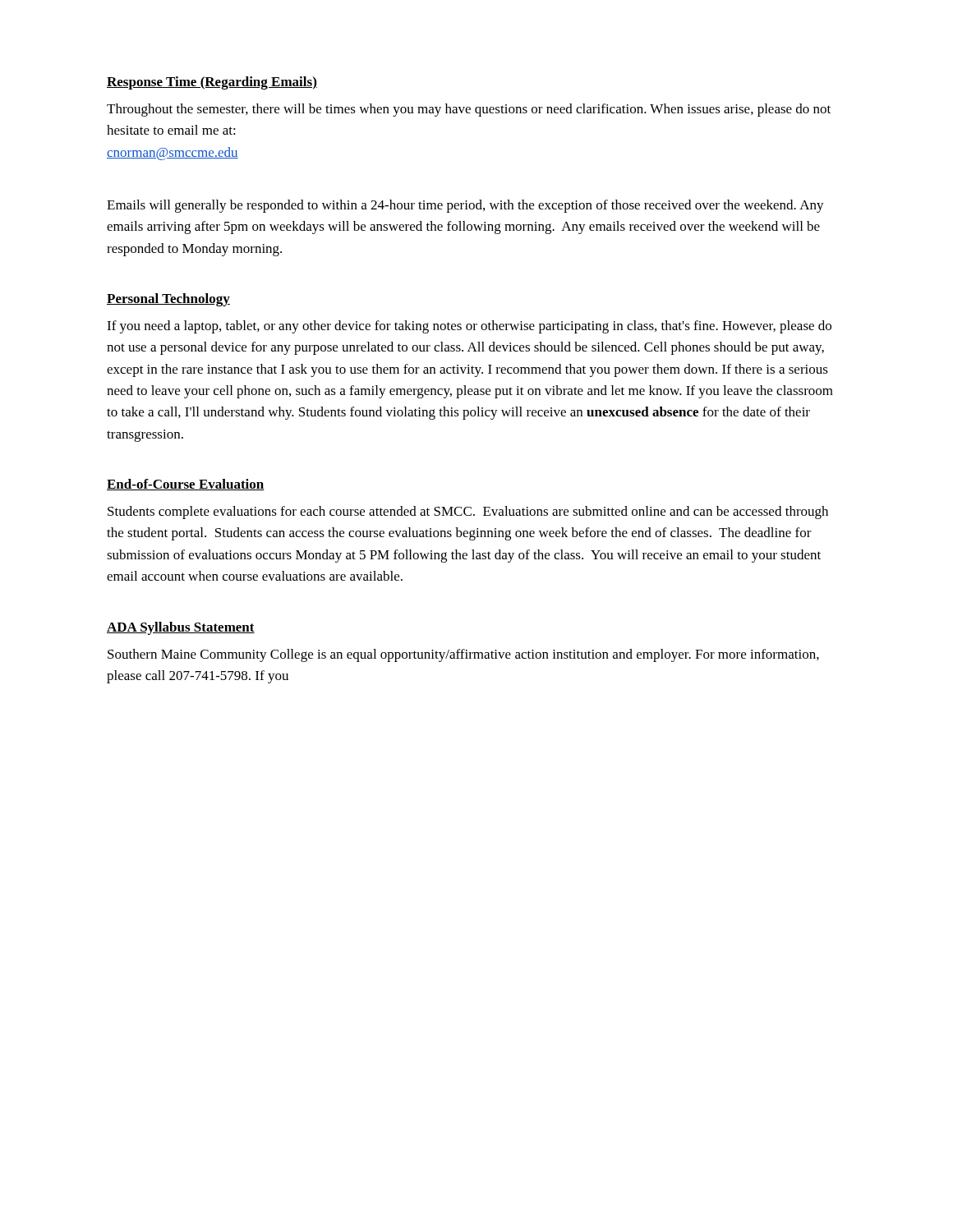Locate the text block with the text "Southern Maine Community College is an"
Screen dimensions: 1232x953
[463, 665]
